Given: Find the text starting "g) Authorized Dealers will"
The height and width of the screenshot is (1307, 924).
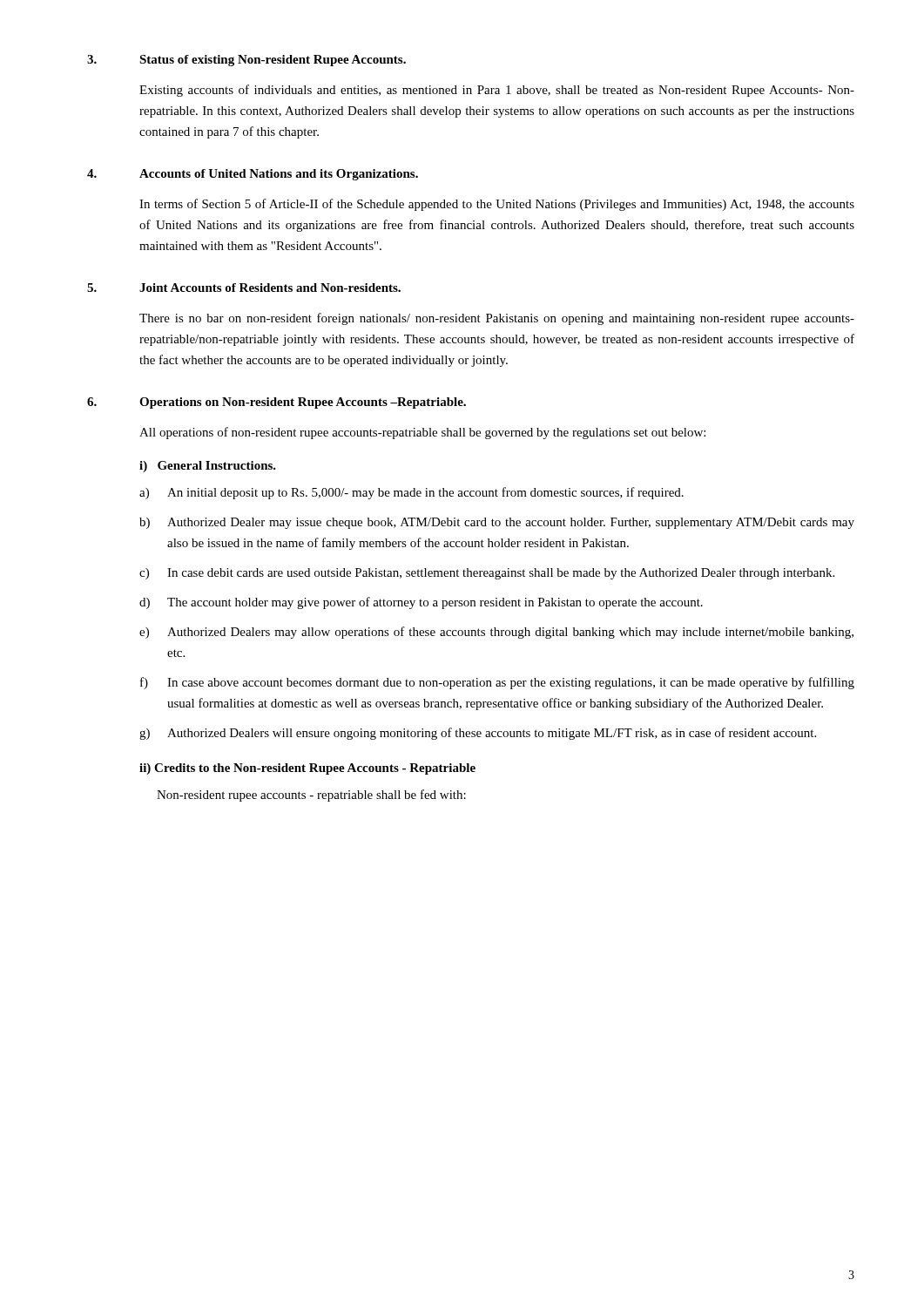Looking at the screenshot, I should 497,733.
